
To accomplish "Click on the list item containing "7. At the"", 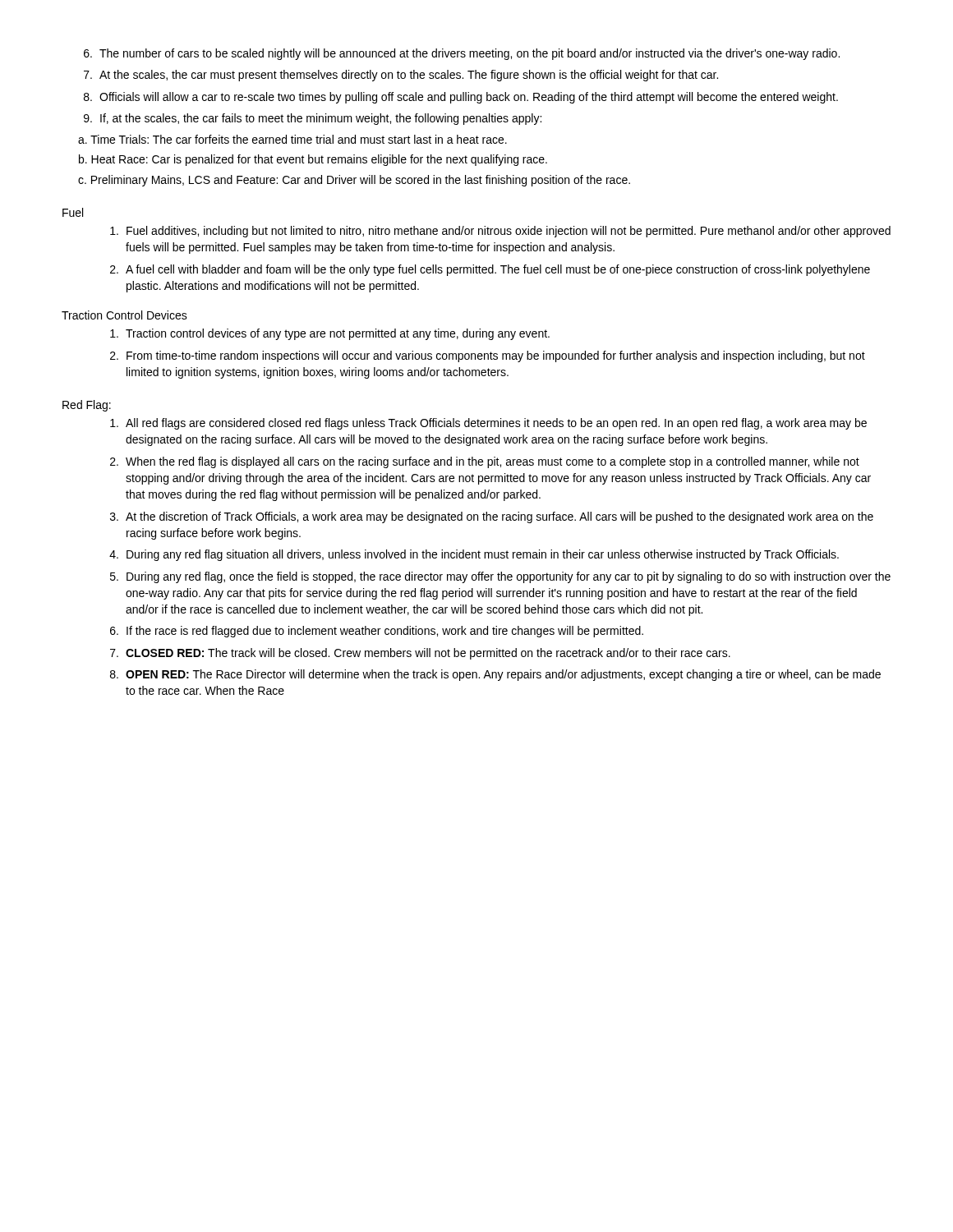I will (476, 75).
